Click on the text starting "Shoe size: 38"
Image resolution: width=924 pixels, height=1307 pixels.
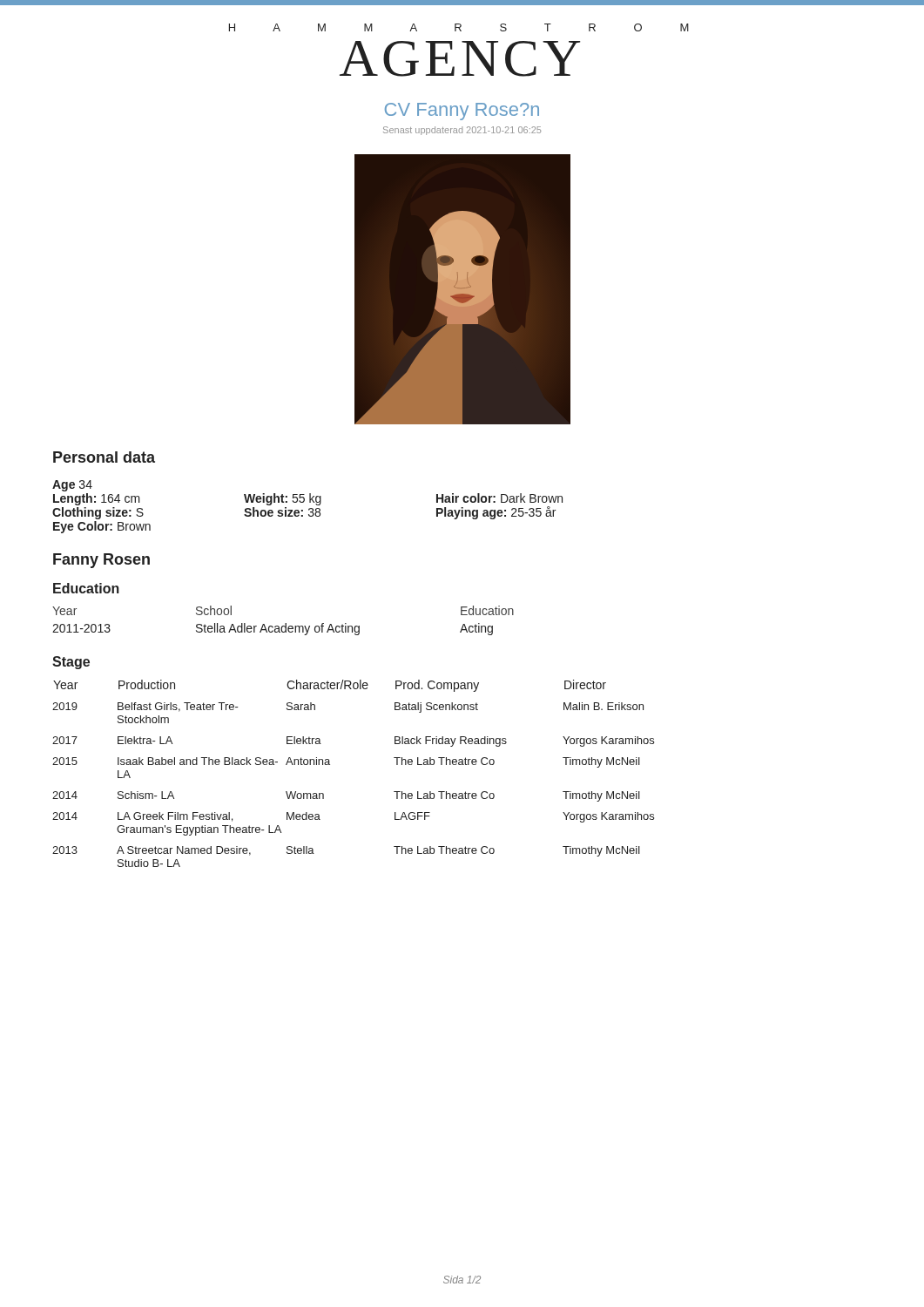pos(282,512)
